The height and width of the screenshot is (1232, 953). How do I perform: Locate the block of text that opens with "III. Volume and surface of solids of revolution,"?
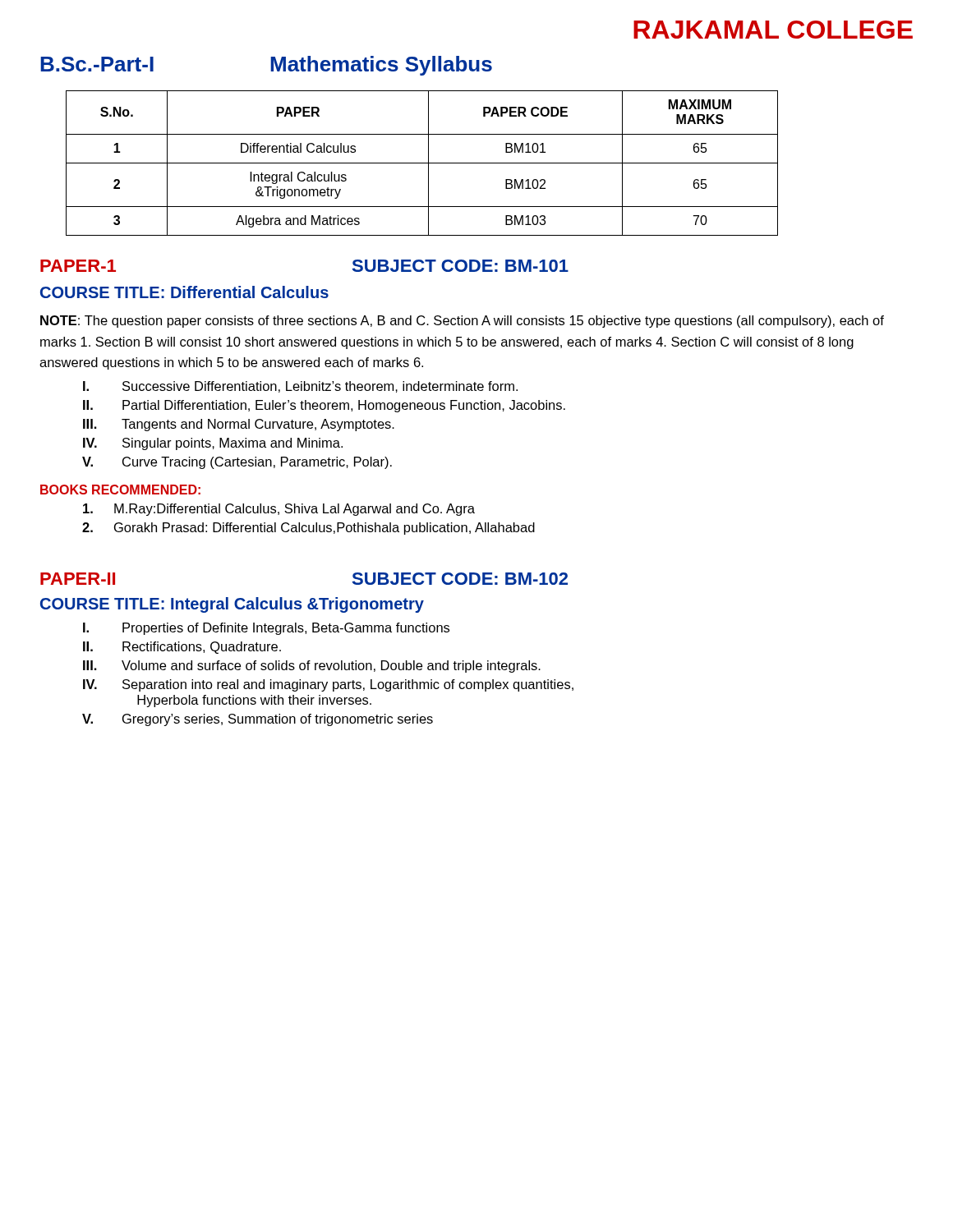tap(498, 665)
